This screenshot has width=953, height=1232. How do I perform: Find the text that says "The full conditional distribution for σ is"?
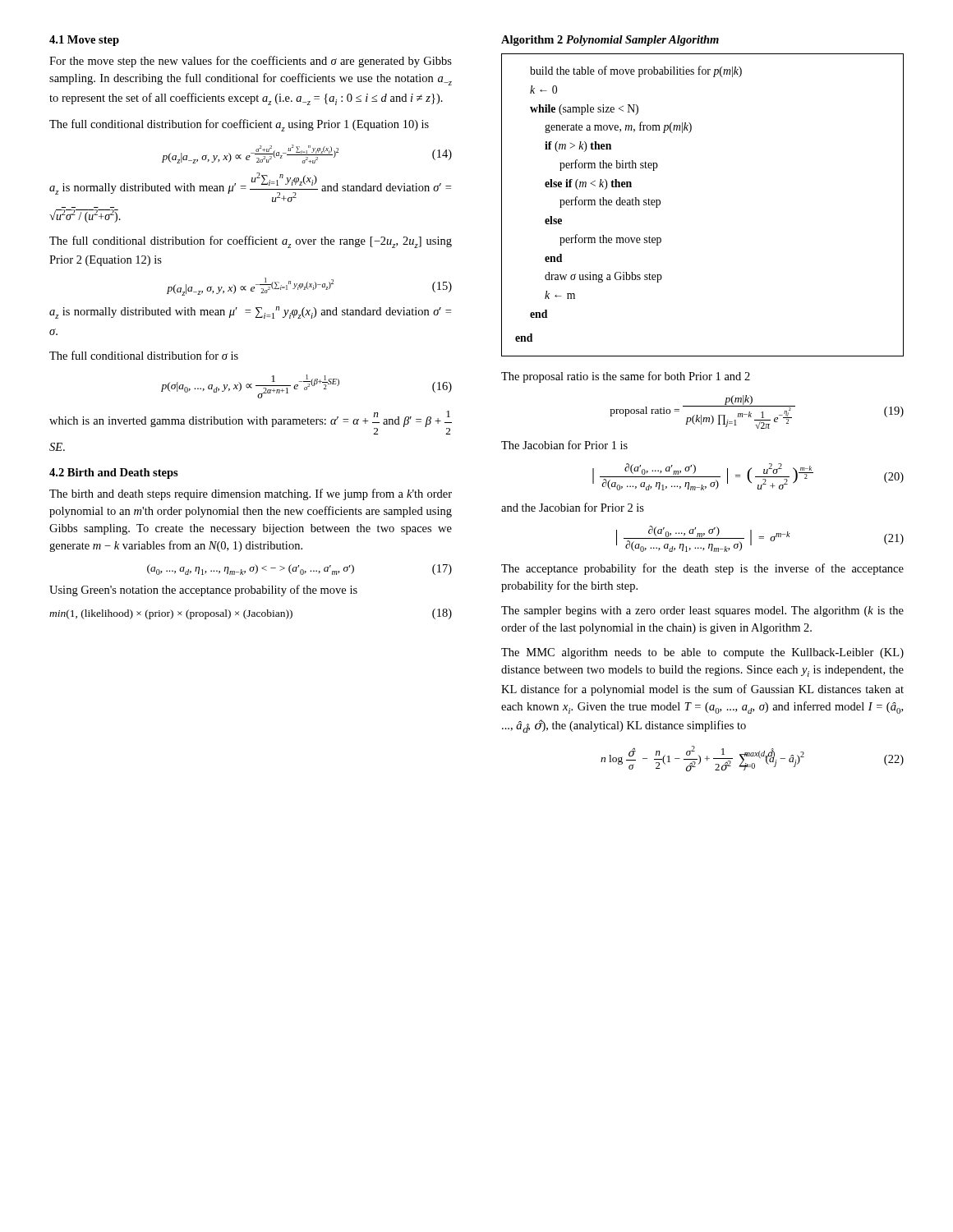coord(144,355)
